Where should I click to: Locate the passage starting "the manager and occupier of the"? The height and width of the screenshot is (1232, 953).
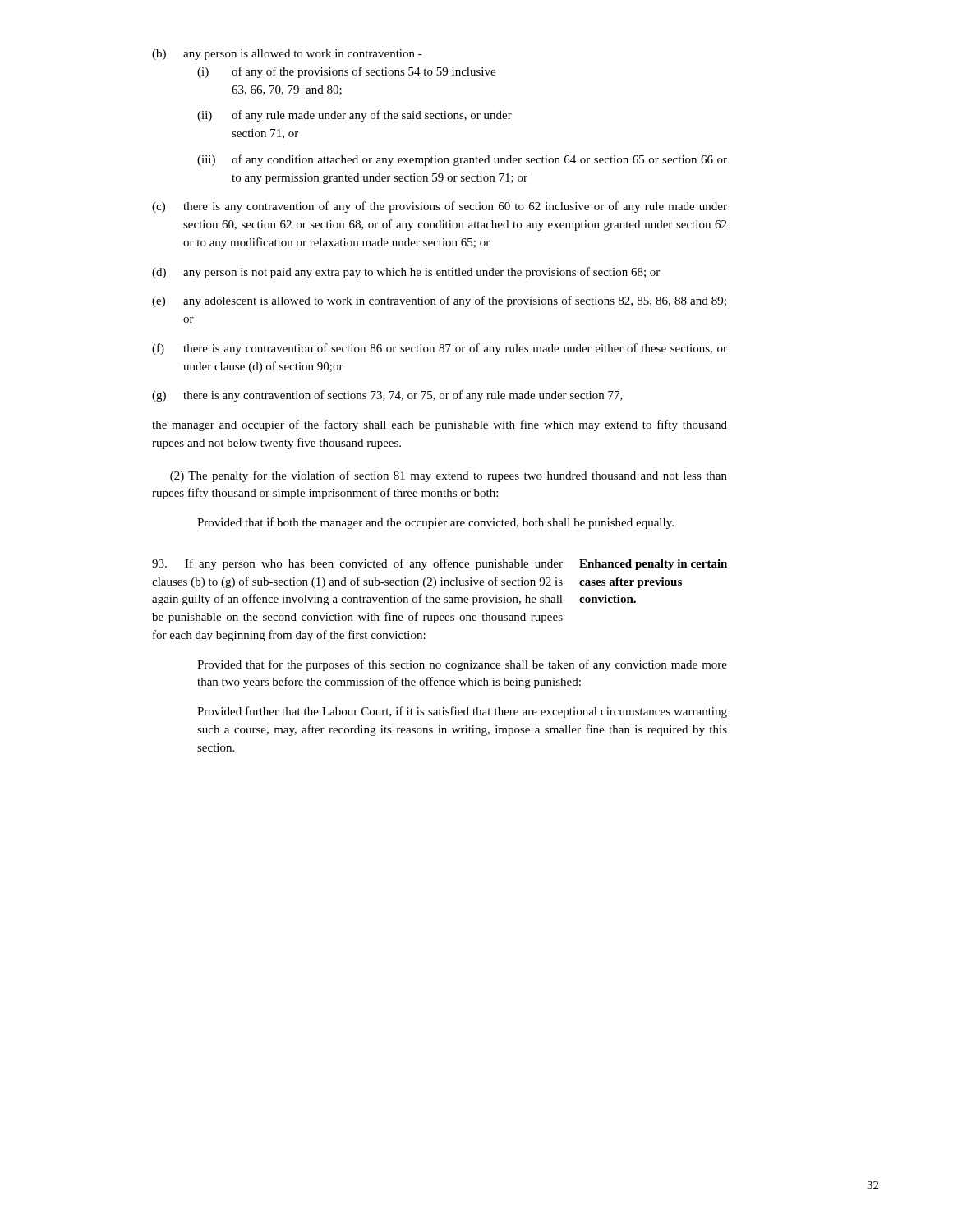[x=440, y=434]
